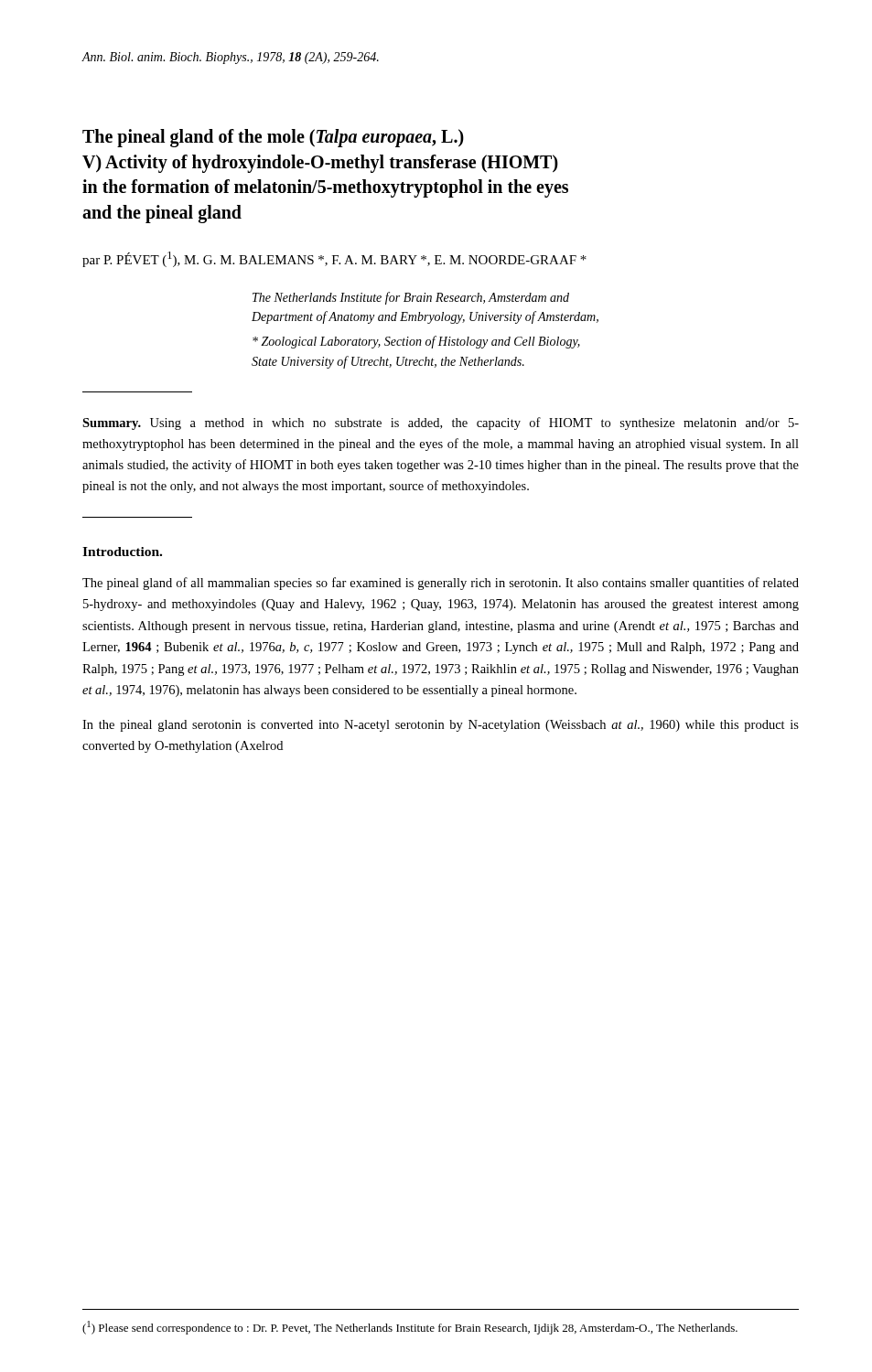Click on the block starting "The Netherlands Institute for Brain Research, Amsterdam"
The width and height of the screenshot is (872, 1372).
(425, 307)
